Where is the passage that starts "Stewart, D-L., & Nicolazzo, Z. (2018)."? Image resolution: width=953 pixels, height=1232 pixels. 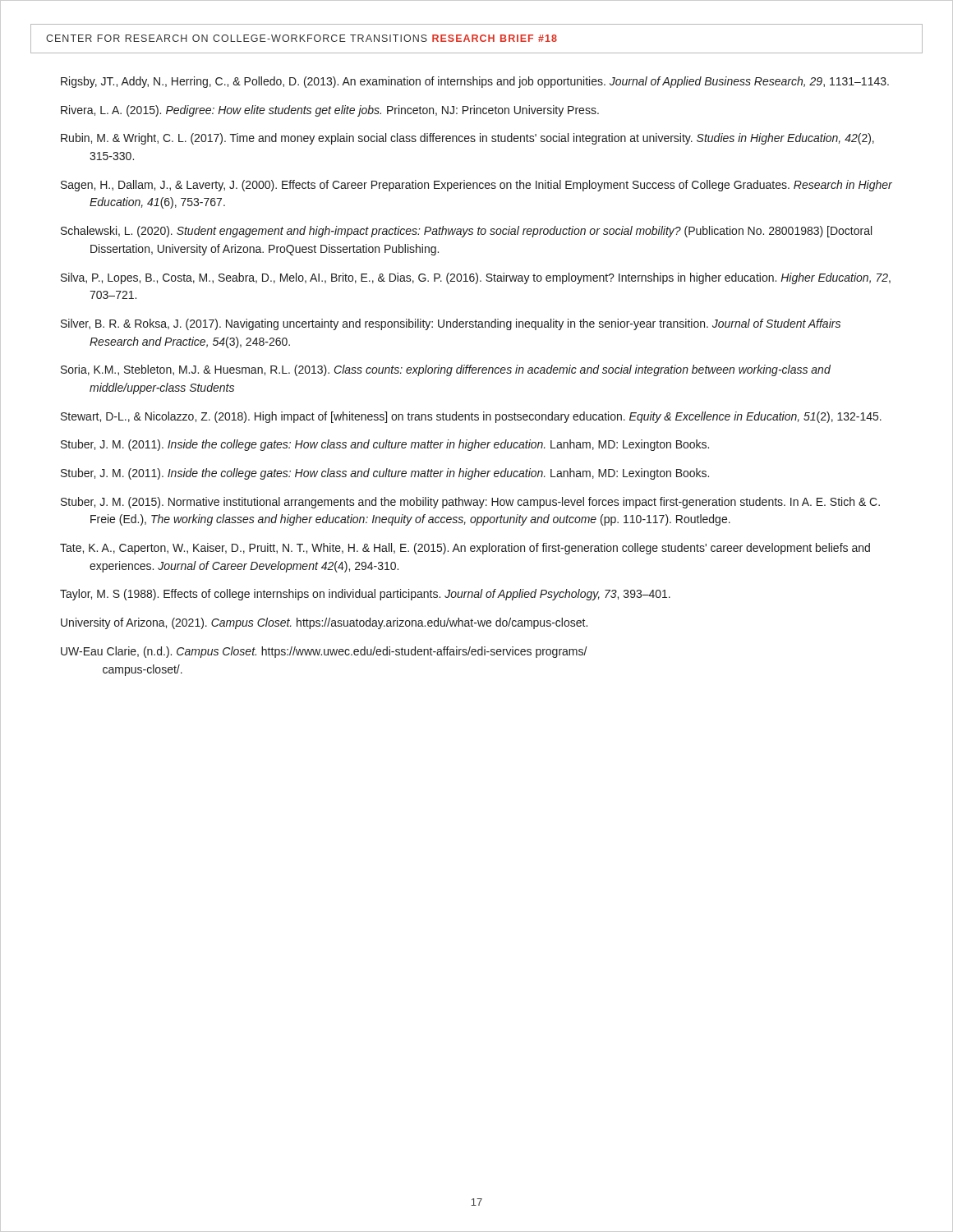coord(471,416)
